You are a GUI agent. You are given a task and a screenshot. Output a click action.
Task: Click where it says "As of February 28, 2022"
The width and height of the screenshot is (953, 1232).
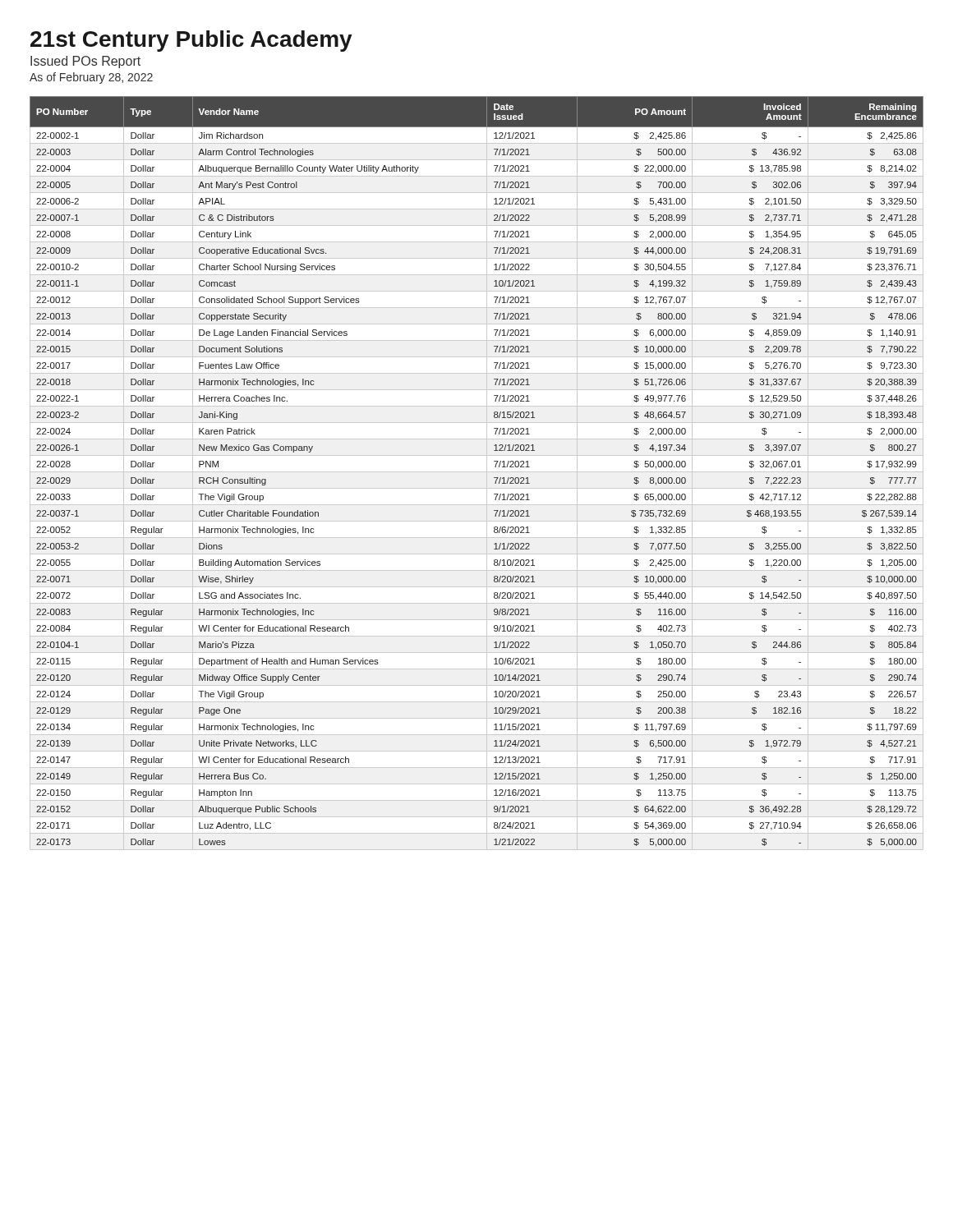pyautogui.click(x=91, y=77)
